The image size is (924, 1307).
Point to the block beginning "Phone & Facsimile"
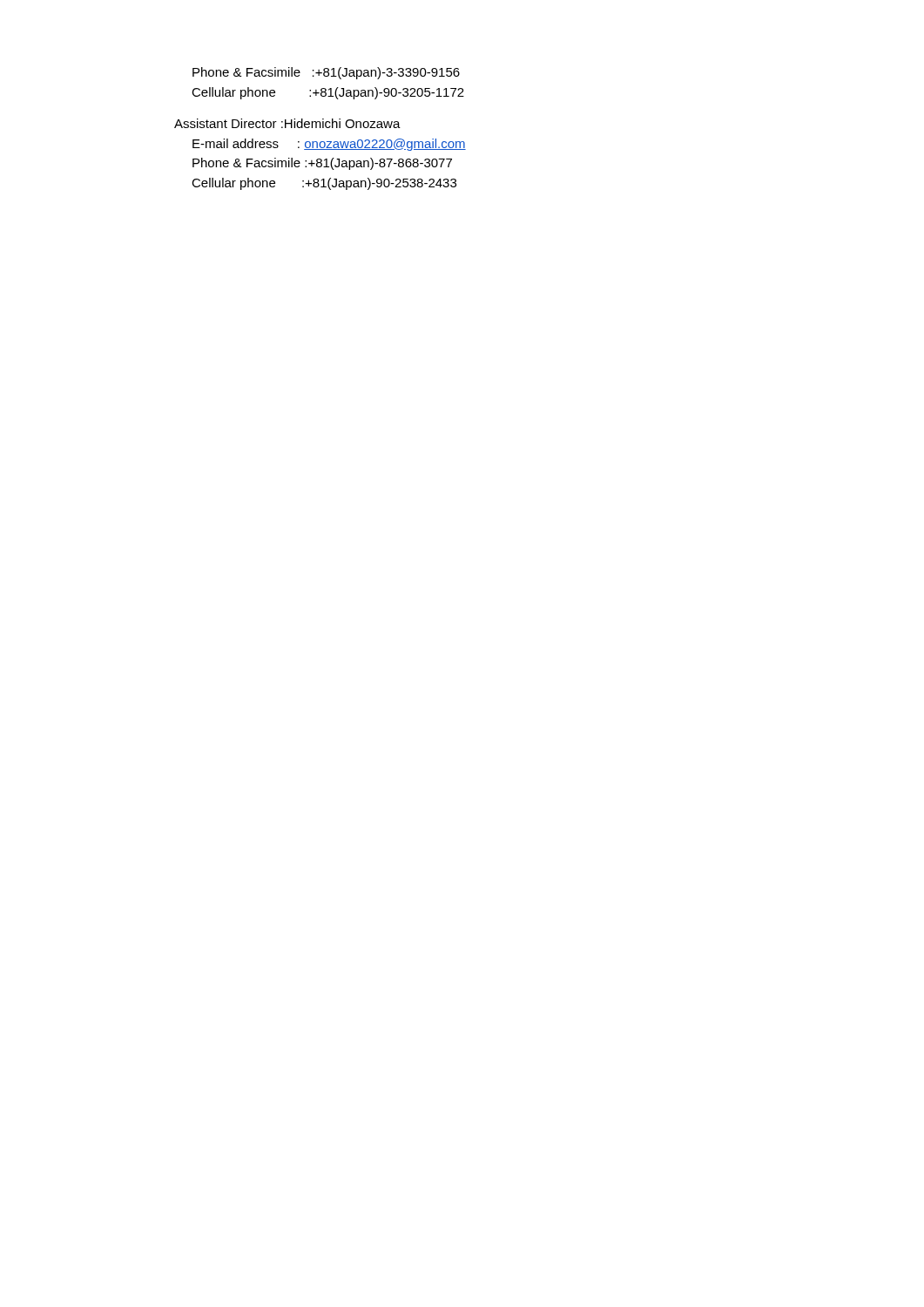tap(320, 82)
